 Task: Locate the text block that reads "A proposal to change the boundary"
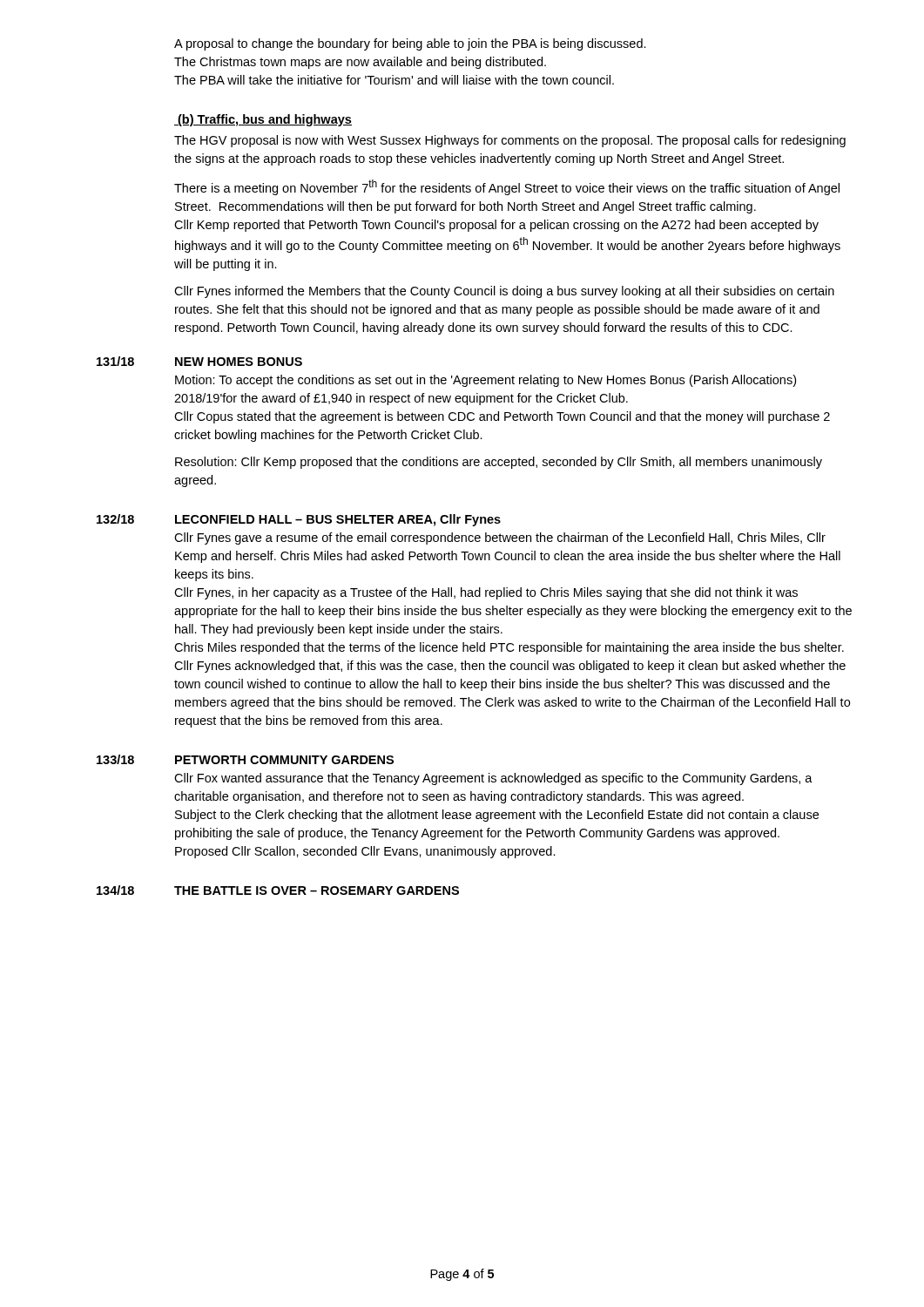pyautogui.click(x=410, y=62)
